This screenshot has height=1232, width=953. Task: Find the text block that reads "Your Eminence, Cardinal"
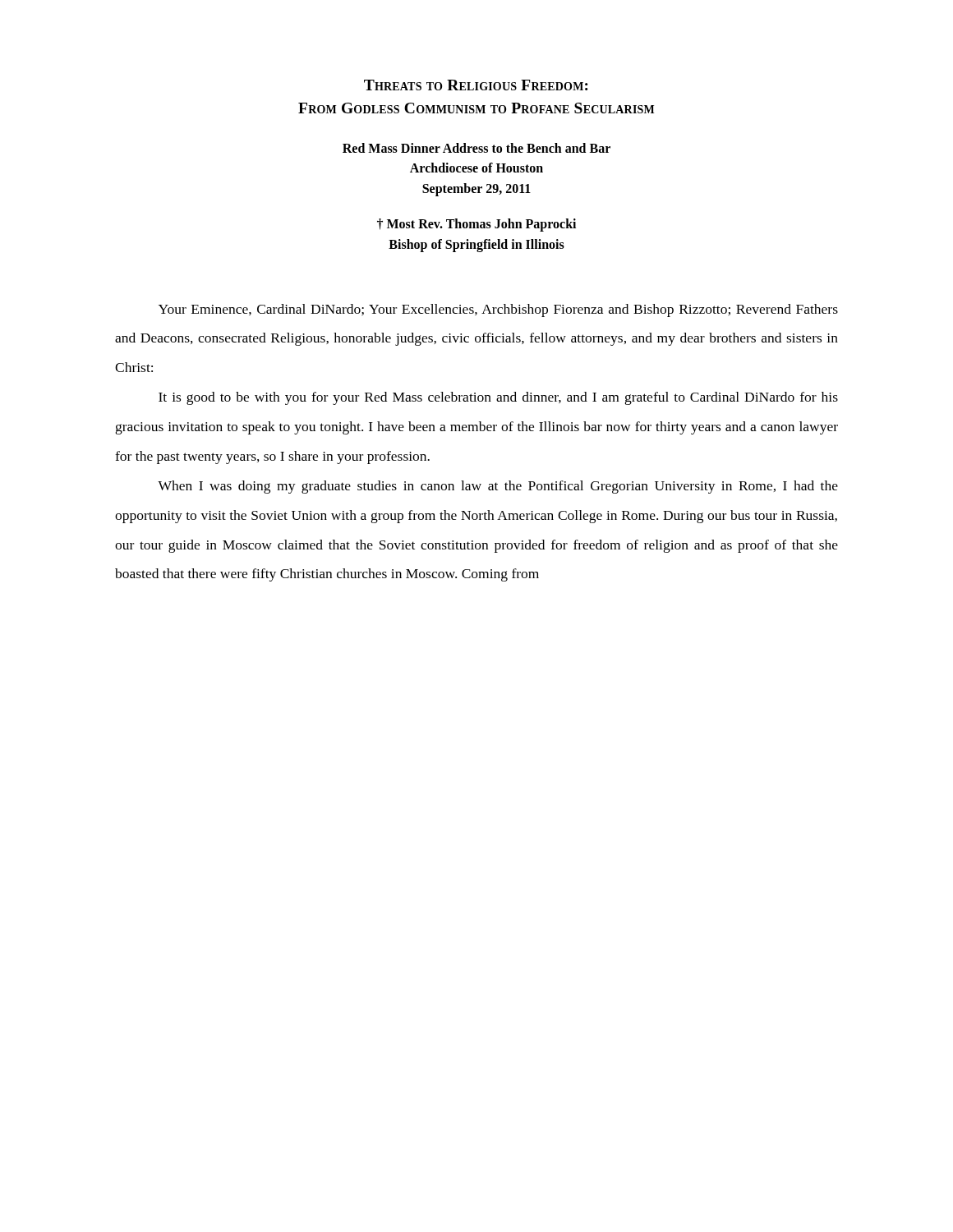pos(476,338)
